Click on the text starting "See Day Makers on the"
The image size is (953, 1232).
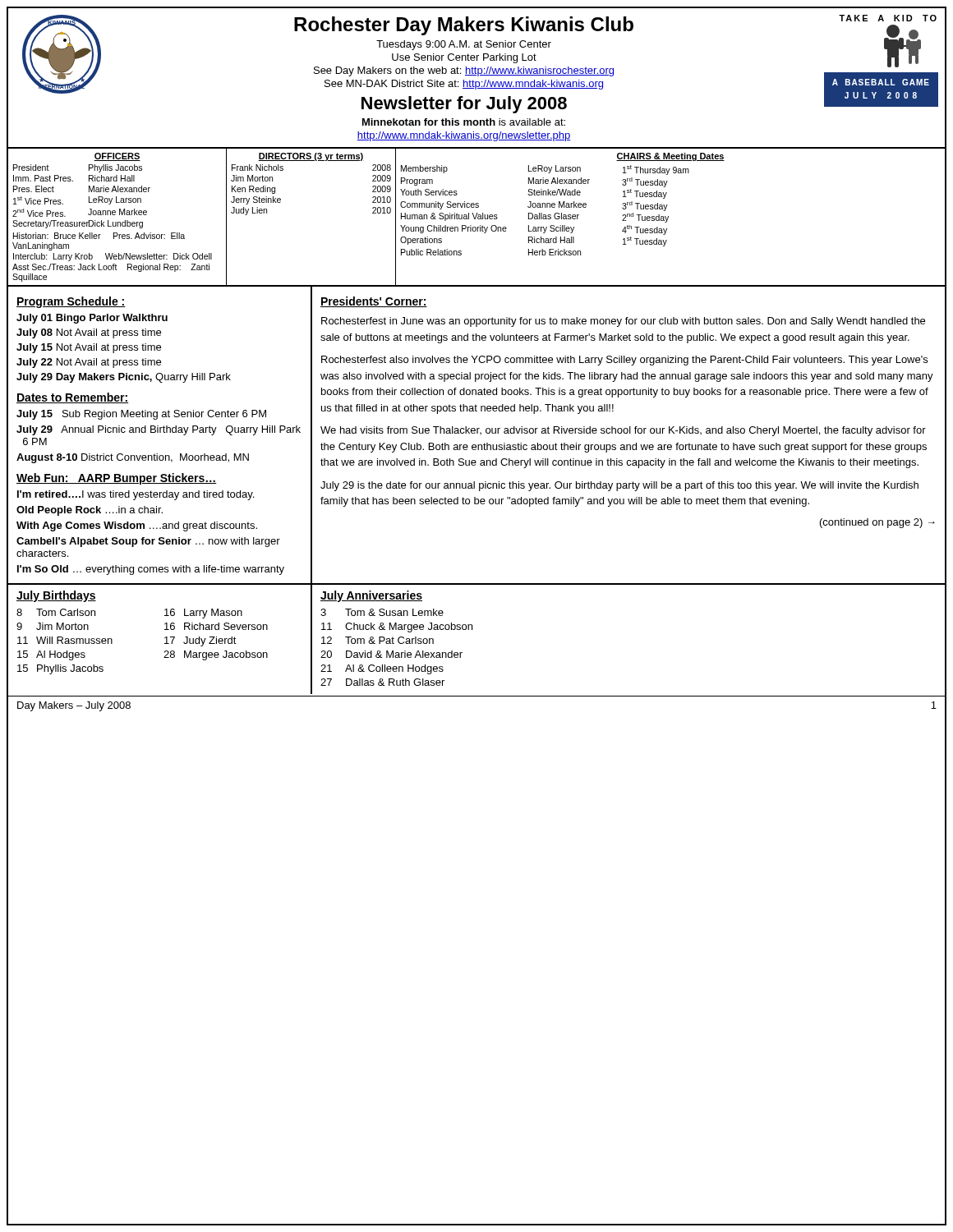point(464,70)
